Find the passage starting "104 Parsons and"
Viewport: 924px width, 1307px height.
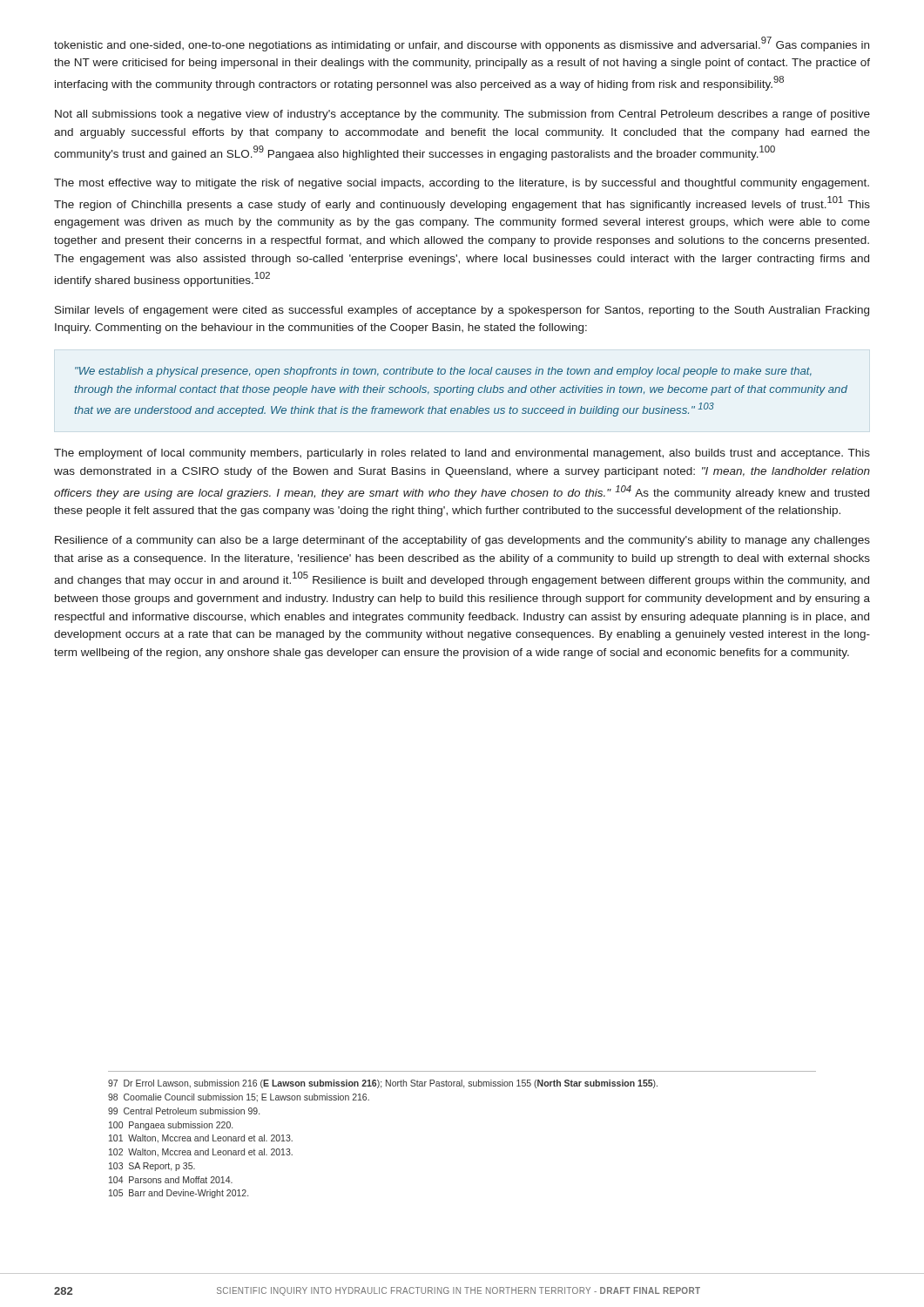click(x=170, y=1179)
